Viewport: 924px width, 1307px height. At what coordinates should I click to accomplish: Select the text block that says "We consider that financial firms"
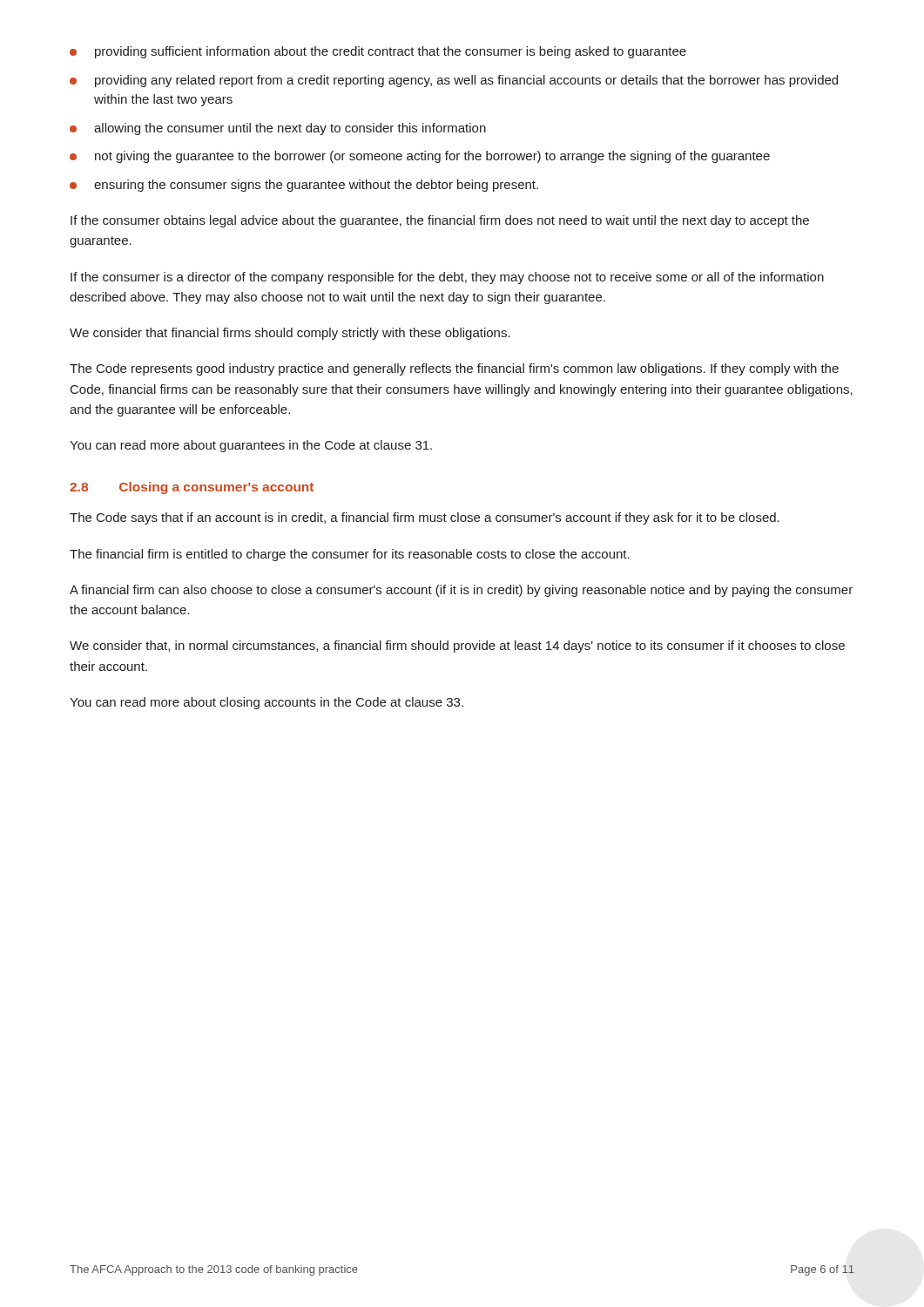[x=290, y=332]
